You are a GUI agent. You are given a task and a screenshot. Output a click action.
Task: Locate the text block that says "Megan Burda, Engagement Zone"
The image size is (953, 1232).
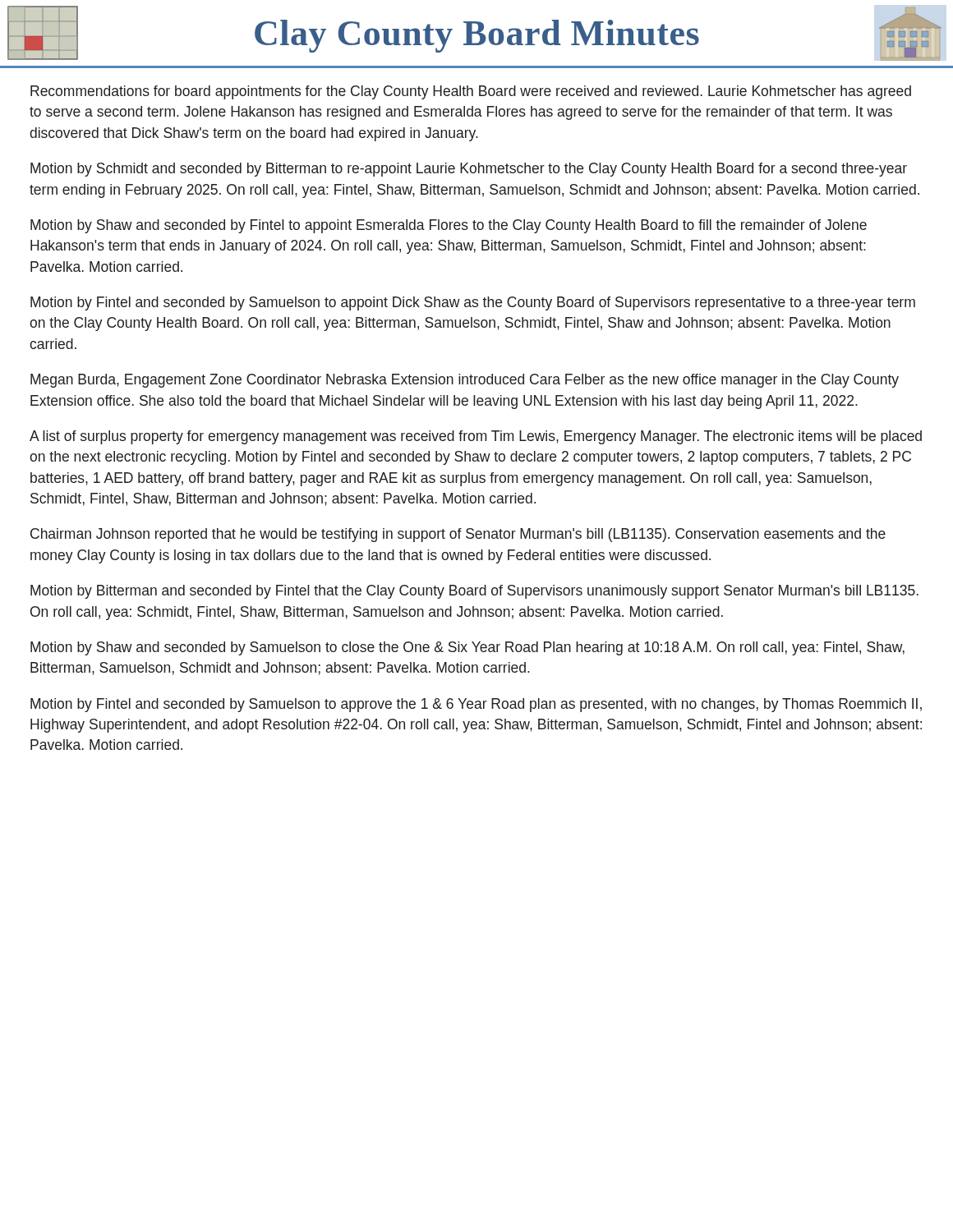(x=464, y=390)
